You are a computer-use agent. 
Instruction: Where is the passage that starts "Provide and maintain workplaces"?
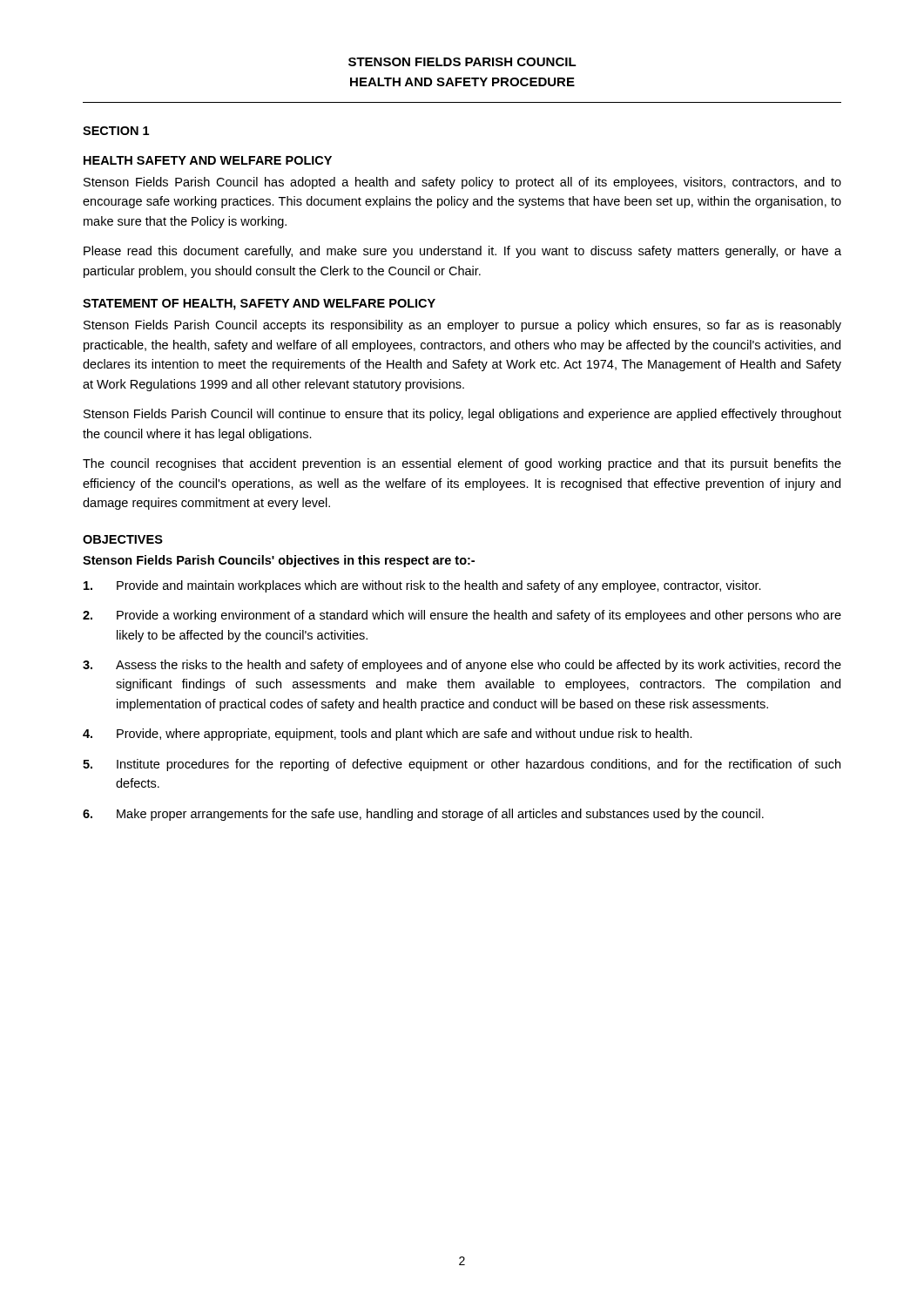462,585
